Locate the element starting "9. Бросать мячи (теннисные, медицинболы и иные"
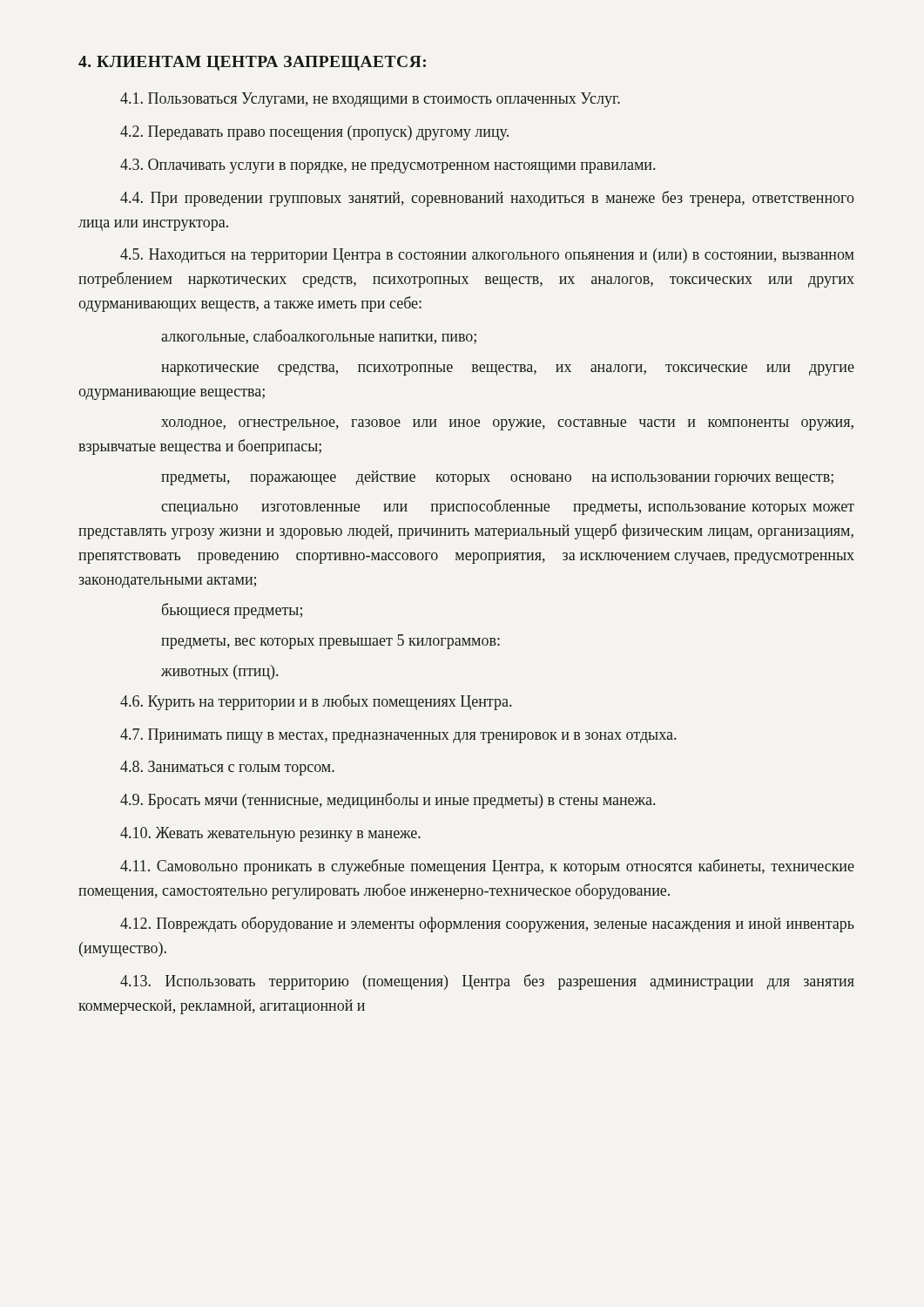The height and width of the screenshot is (1307, 924). point(388,800)
